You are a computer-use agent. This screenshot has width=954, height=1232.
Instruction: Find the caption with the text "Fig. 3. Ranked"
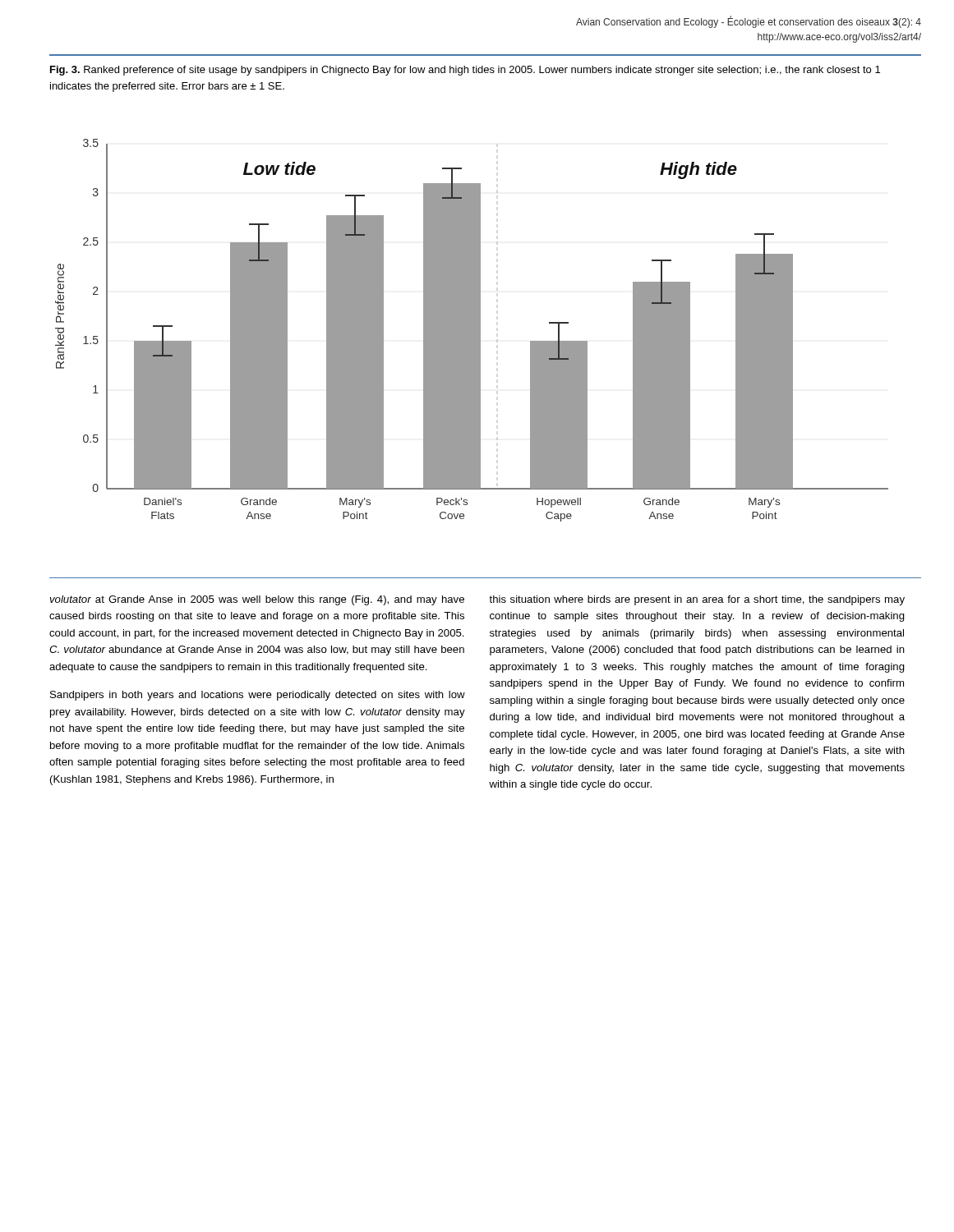[x=465, y=77]
